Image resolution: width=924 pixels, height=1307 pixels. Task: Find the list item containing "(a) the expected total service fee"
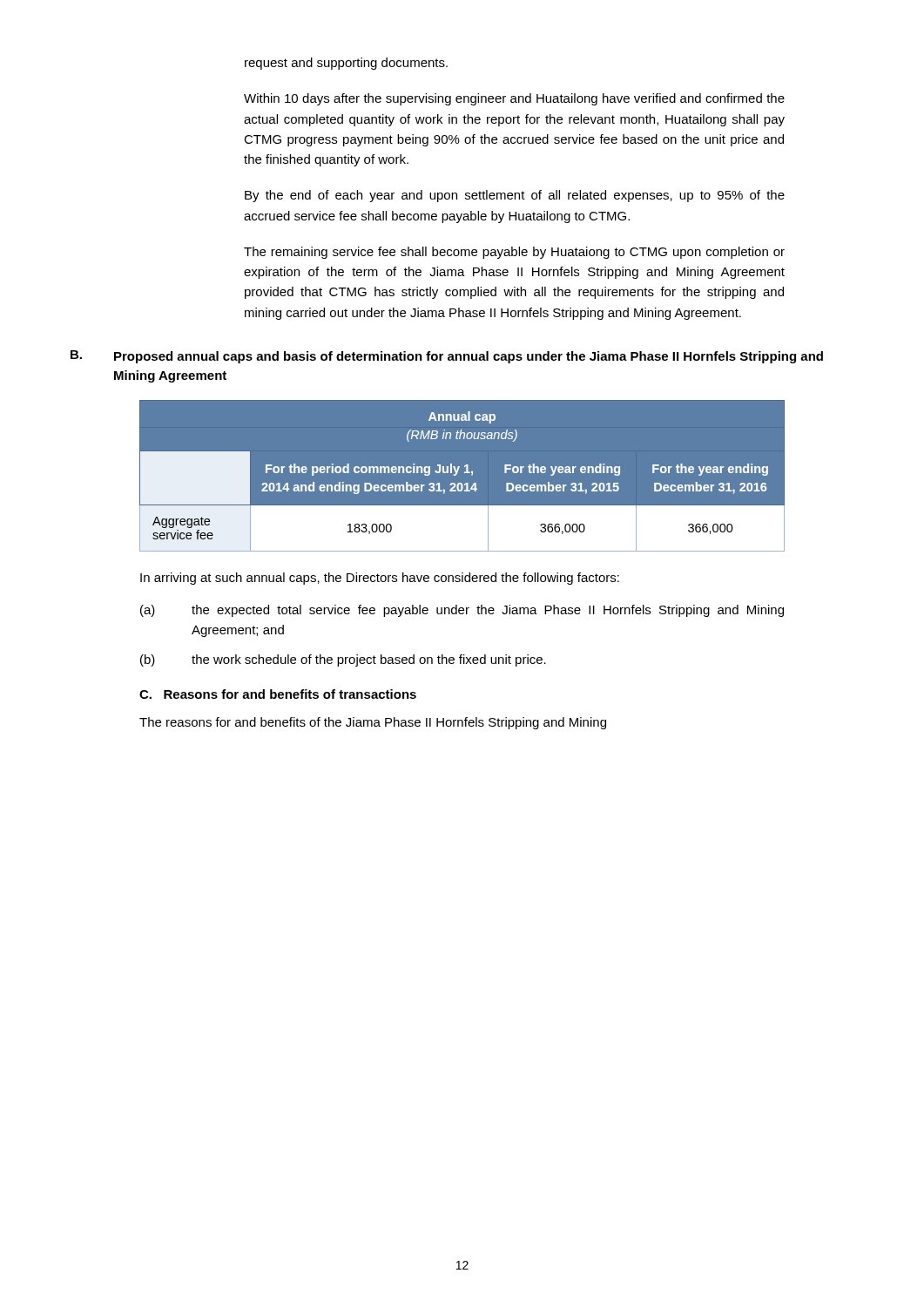(462, 620)
